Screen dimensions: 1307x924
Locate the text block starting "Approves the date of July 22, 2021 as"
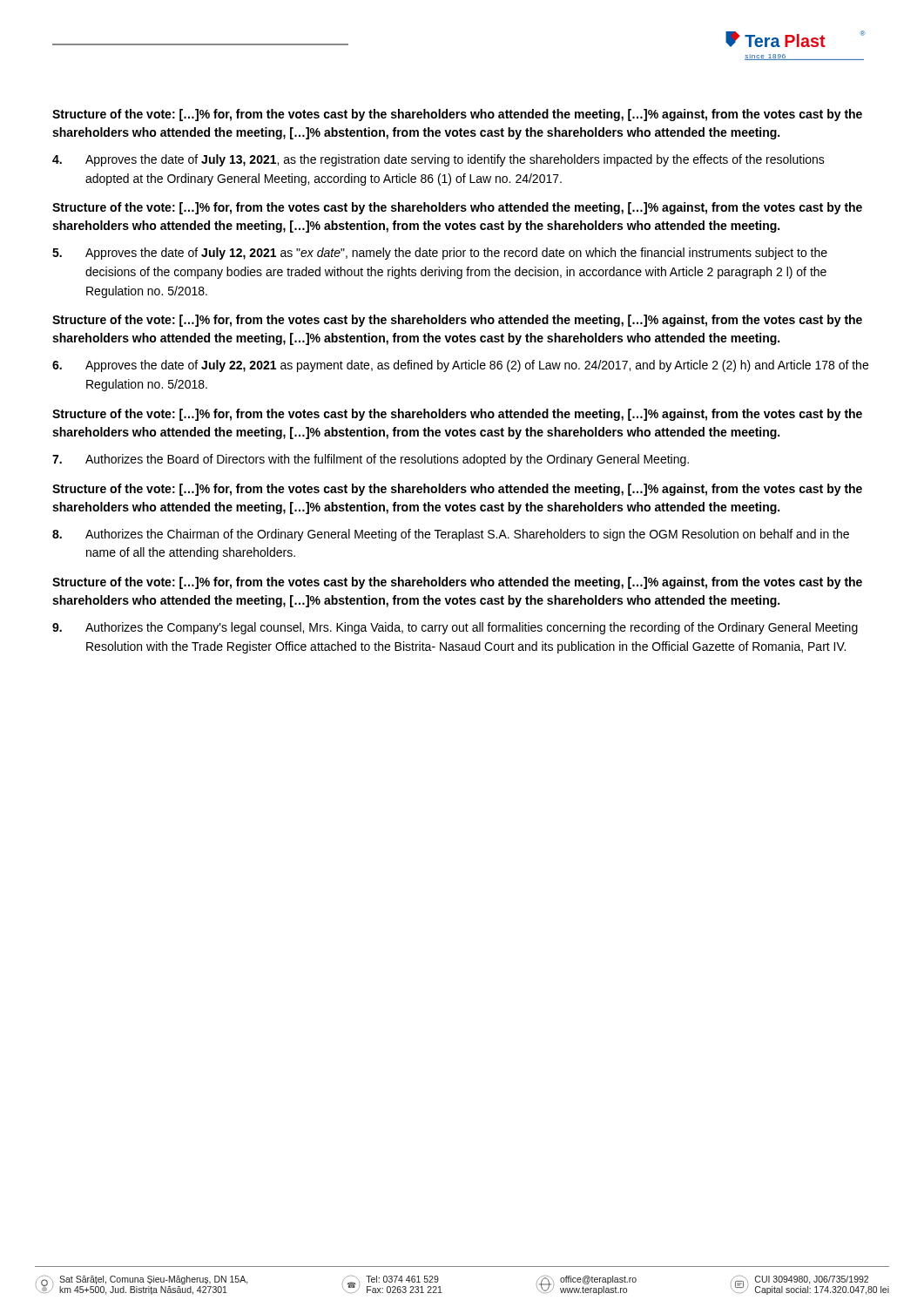[462, 376]
